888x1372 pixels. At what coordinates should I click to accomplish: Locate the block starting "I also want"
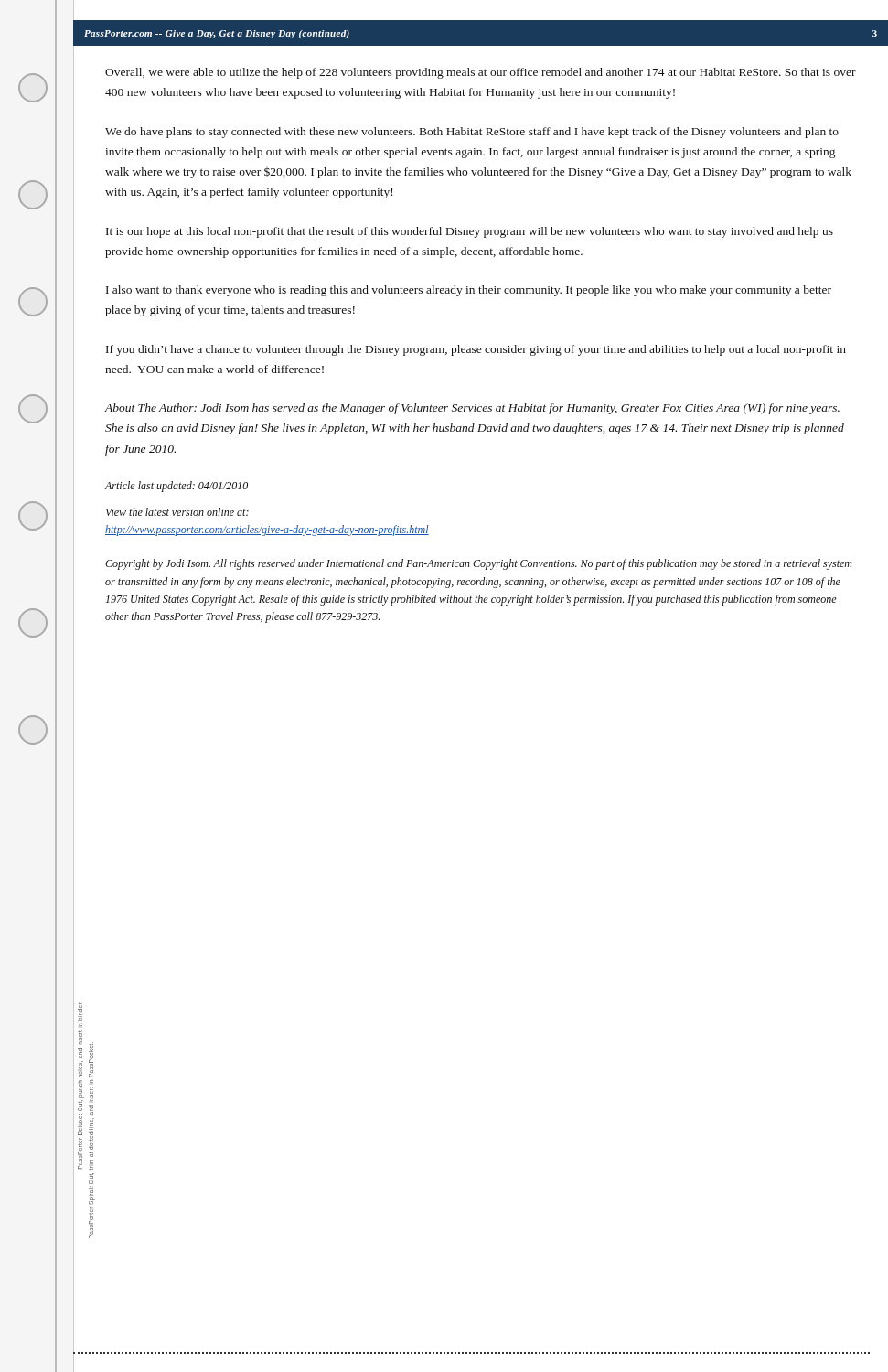point(468,300)
